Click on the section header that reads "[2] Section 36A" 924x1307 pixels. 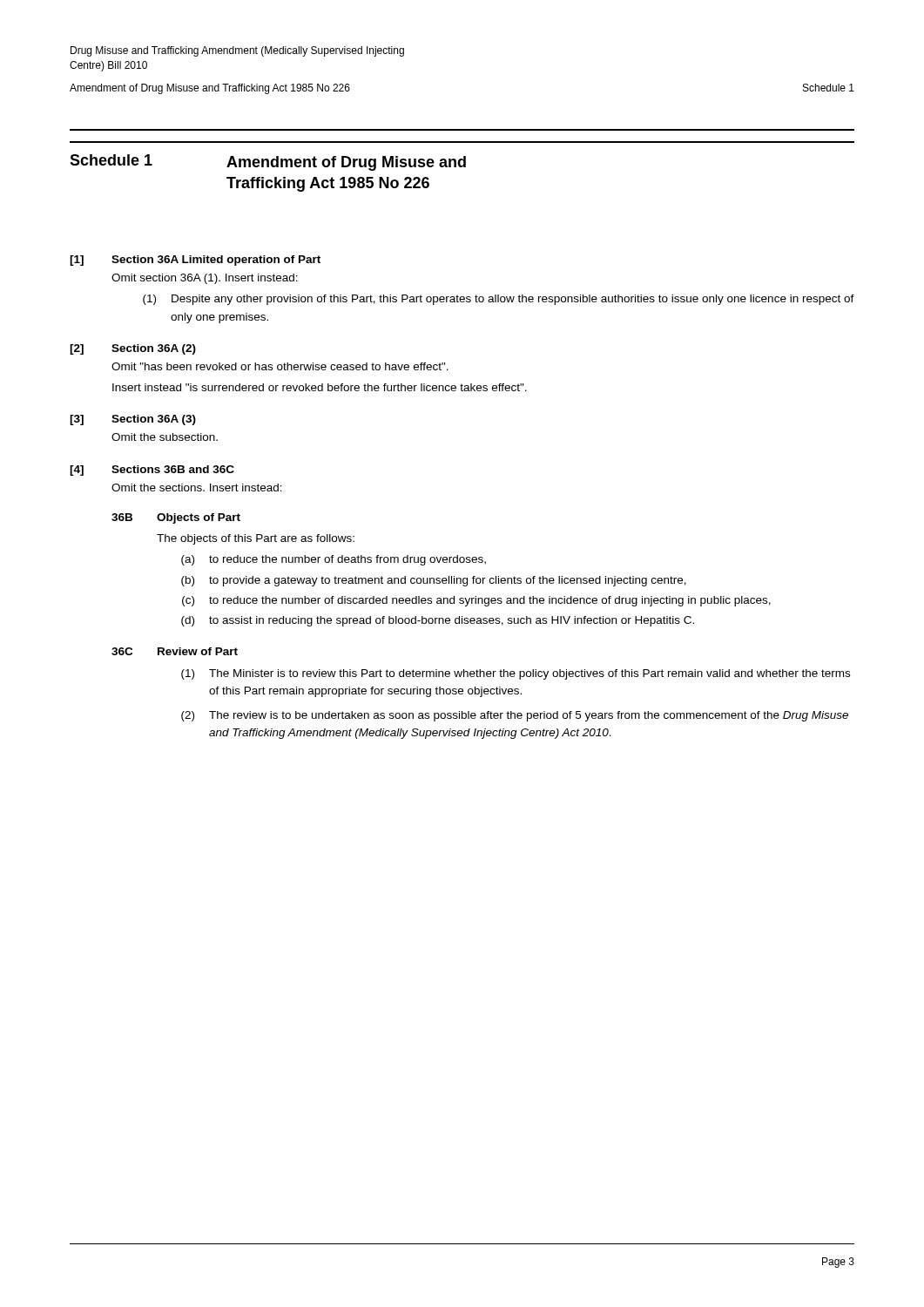click(x=133, y=348)
